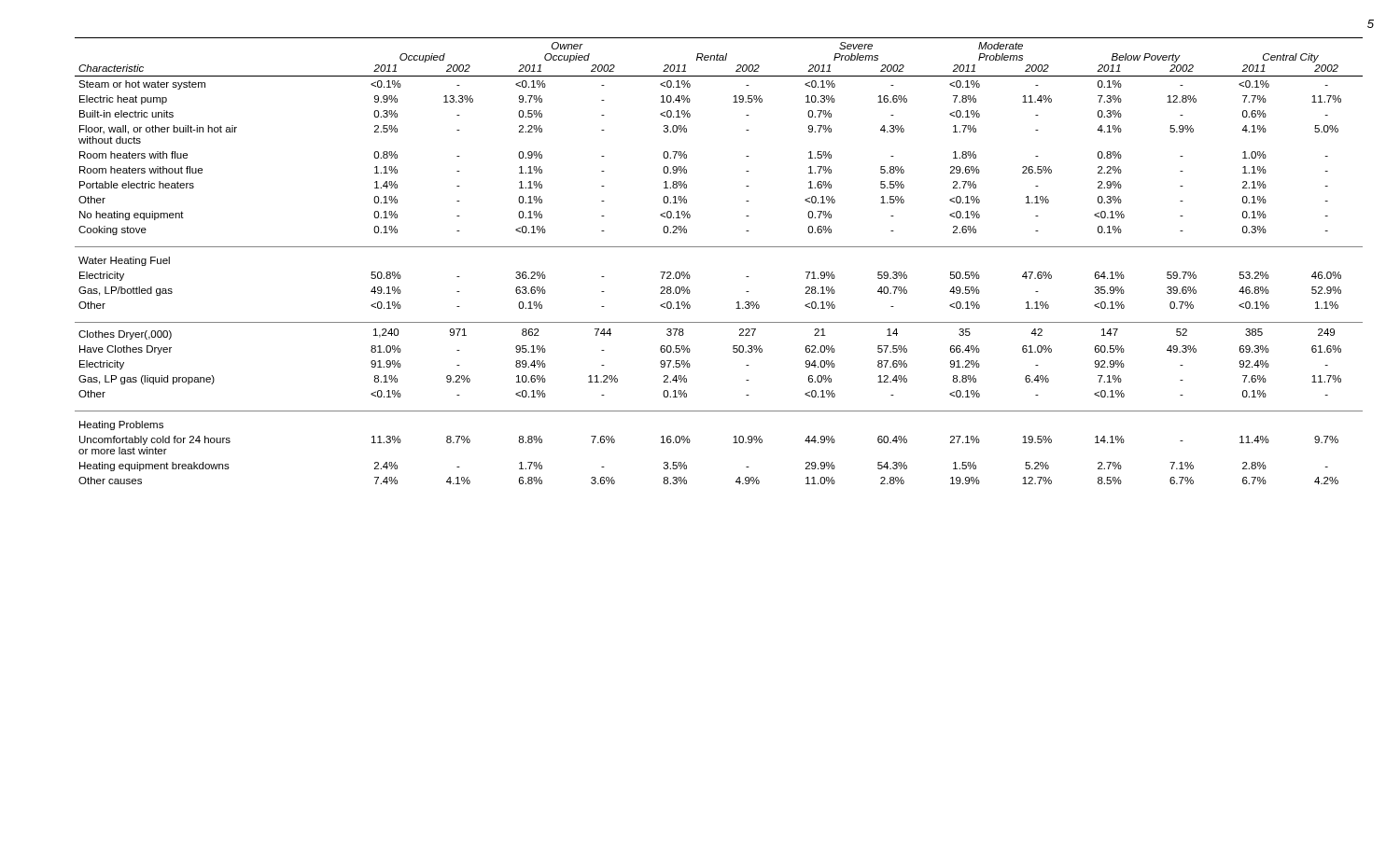
Task: Select the table that reads "Uncomfortably cold for"
Action: click(x=719, y=263)
